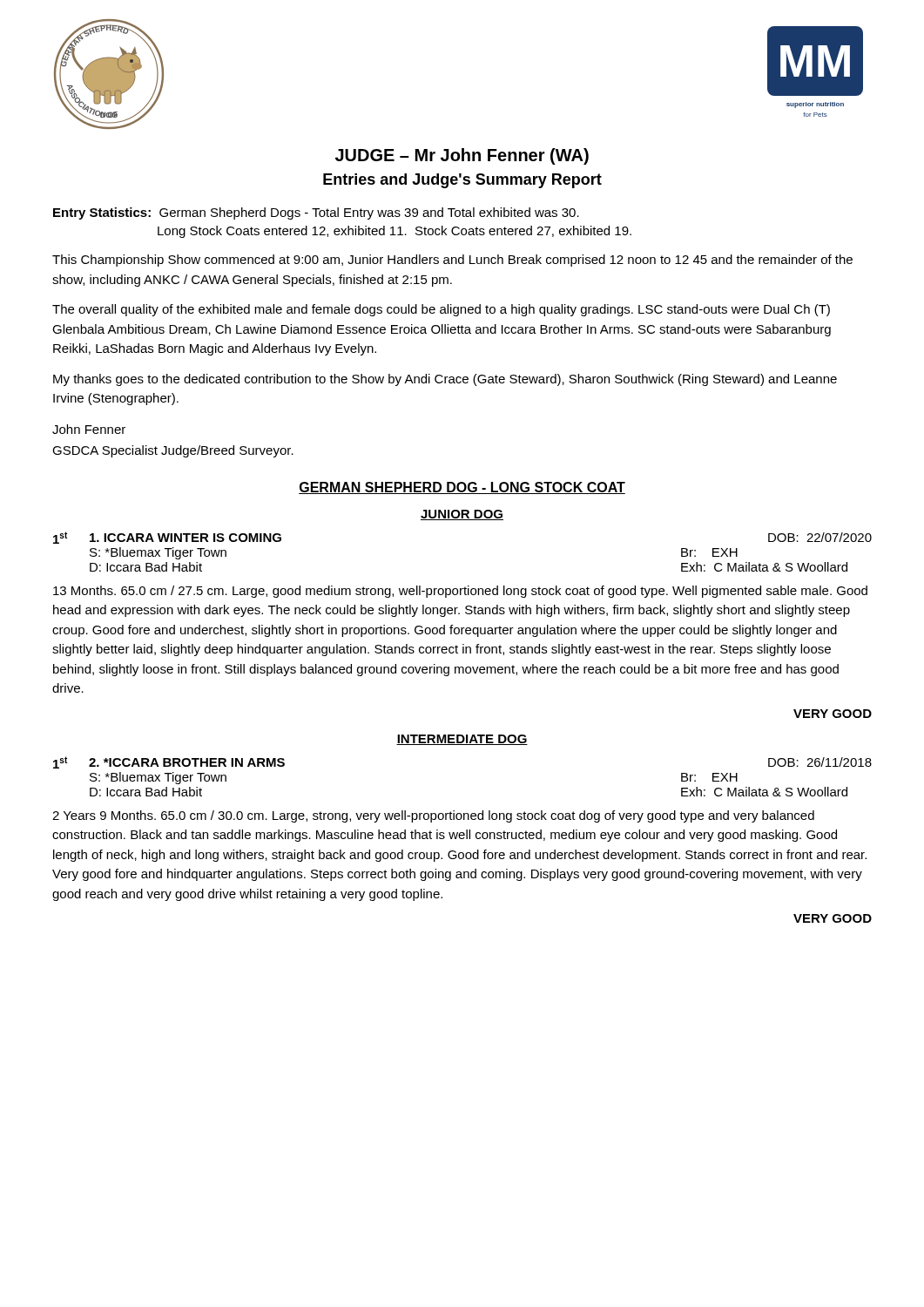Locate the block starting "John Fenner GSDCA Specialist Judge/Breed Surveyor."
This screenshot has width=924, height=1307.
tap(173, 439)
